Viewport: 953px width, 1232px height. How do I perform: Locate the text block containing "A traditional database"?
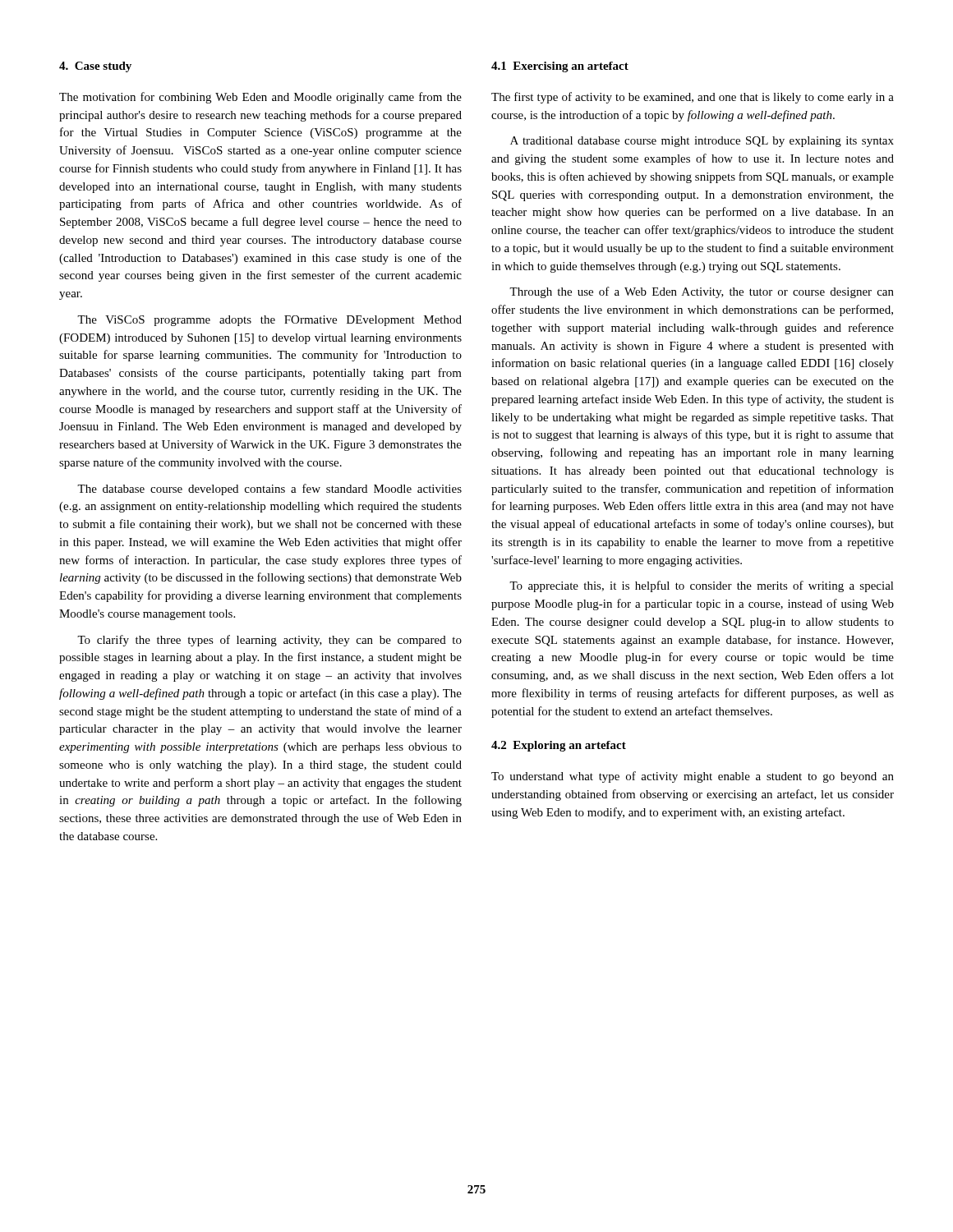[693, 204]
